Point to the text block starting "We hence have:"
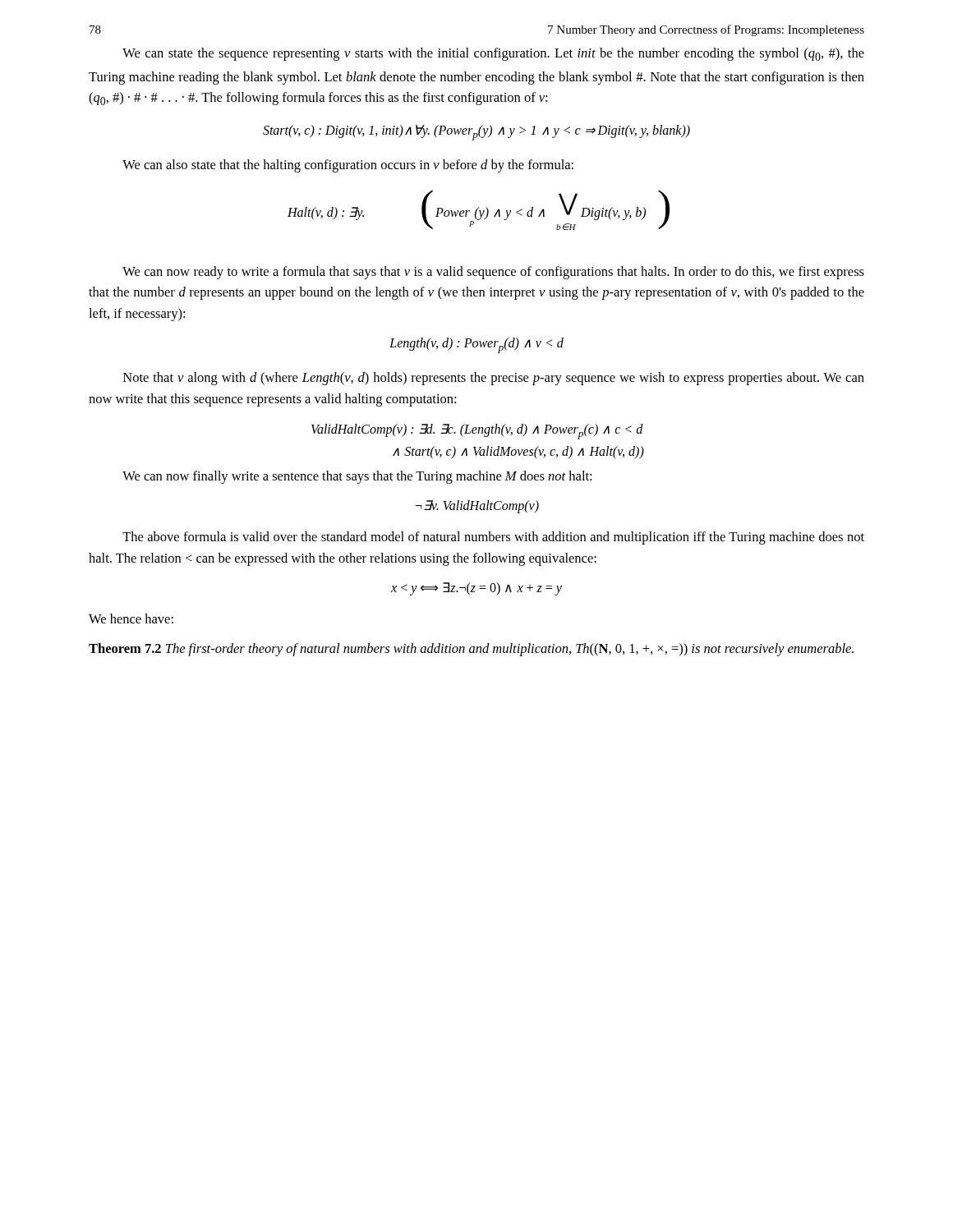The image size is (953, 1232). pyautogui.click(x=131, y=618)
